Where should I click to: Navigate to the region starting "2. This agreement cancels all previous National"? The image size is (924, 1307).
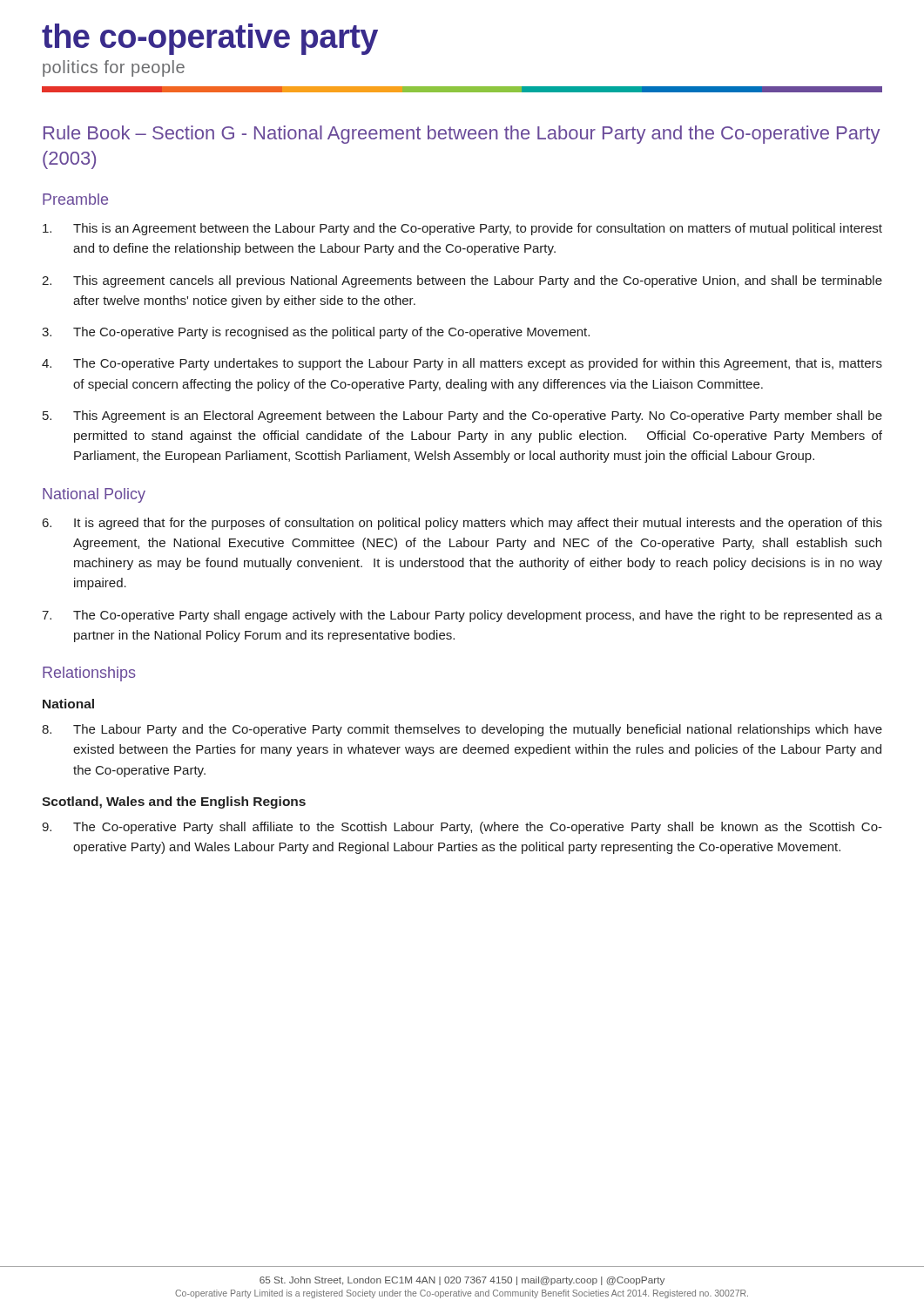coord(462,290)
